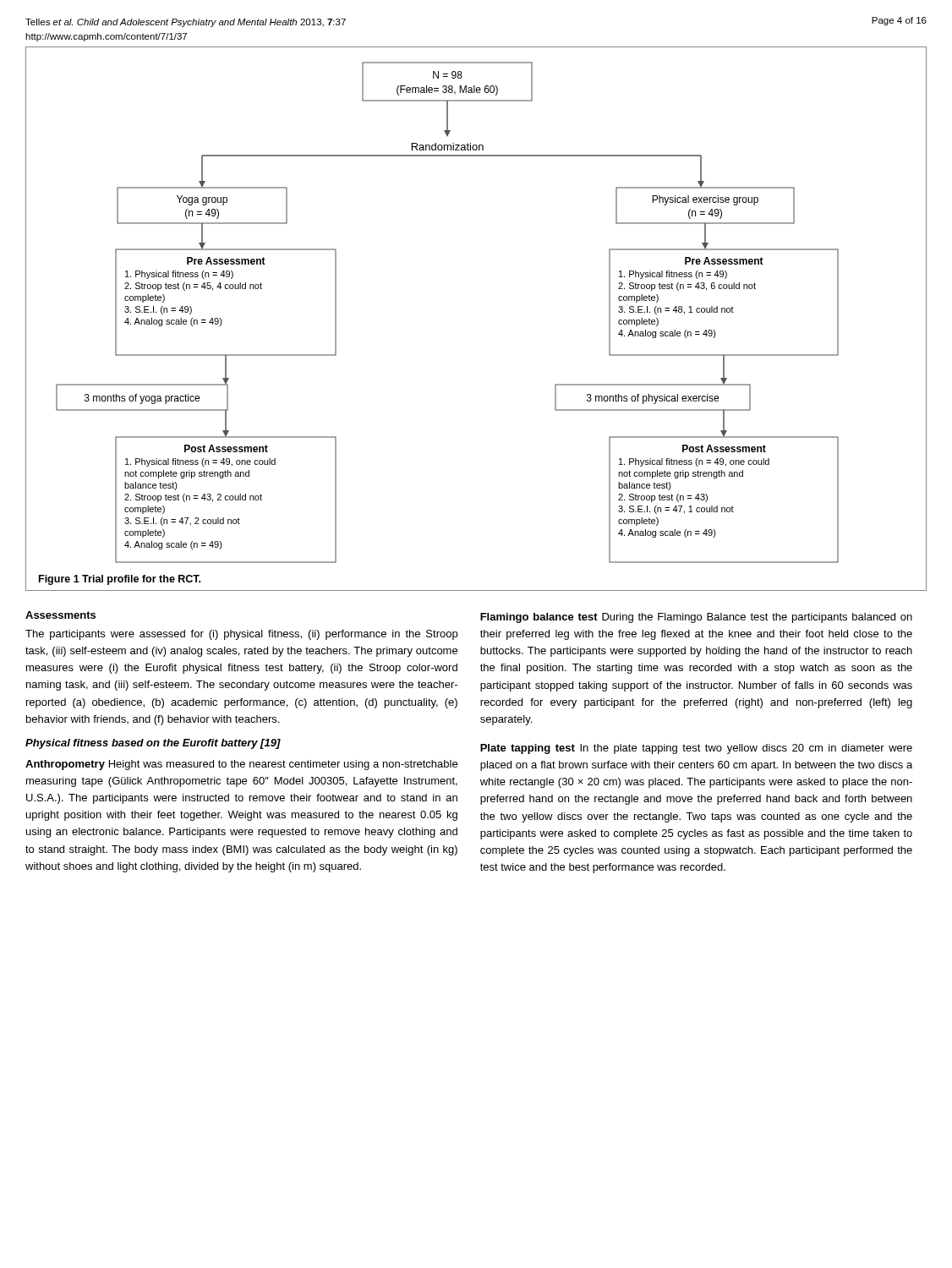Image resolution: width=952 pixels, height=1268 pixels.
Task: Find the text block containing "Flamingo balance test During the Flamingo Balance test"
Action: [696, 668]
